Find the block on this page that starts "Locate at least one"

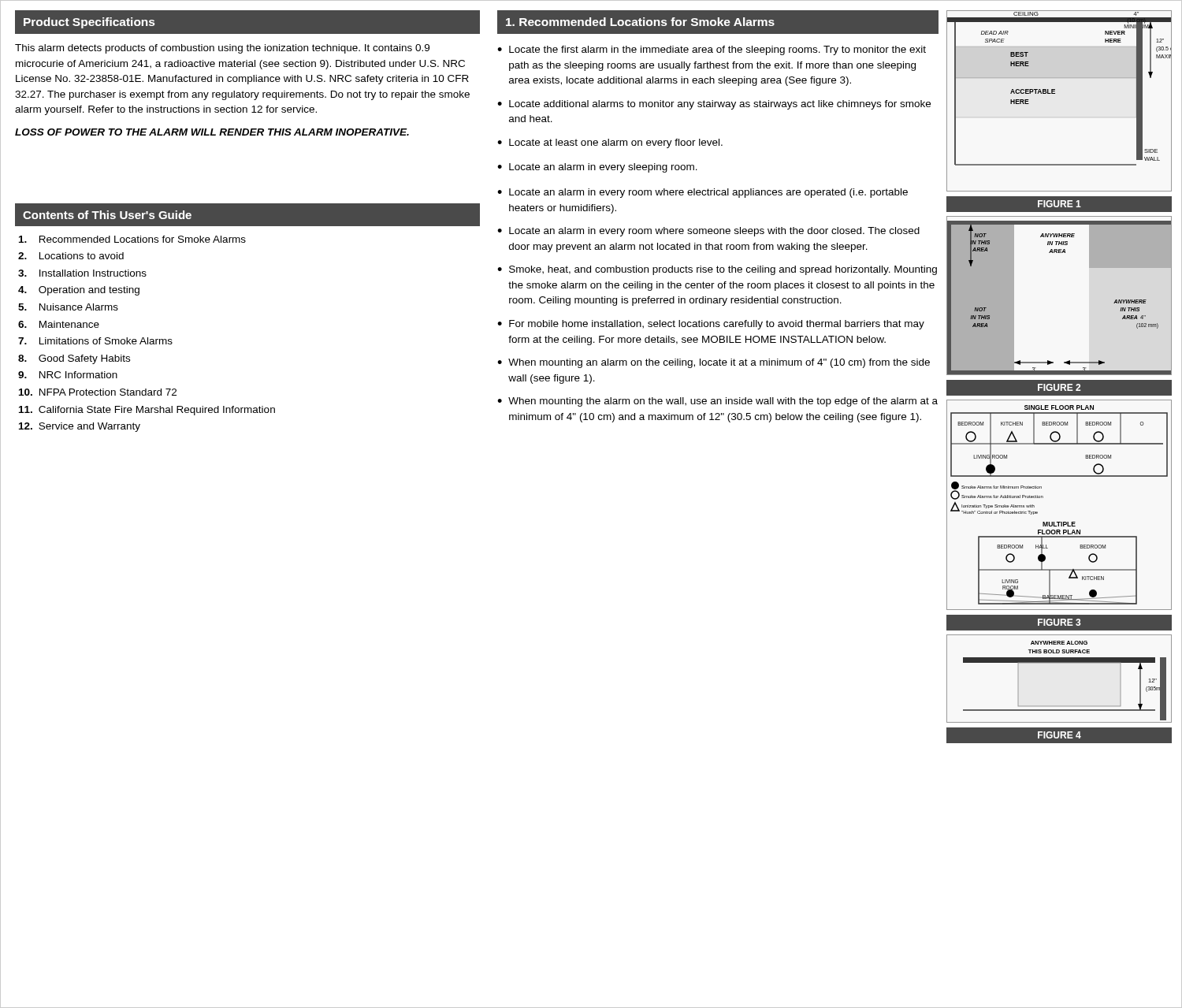click(616, 142)
